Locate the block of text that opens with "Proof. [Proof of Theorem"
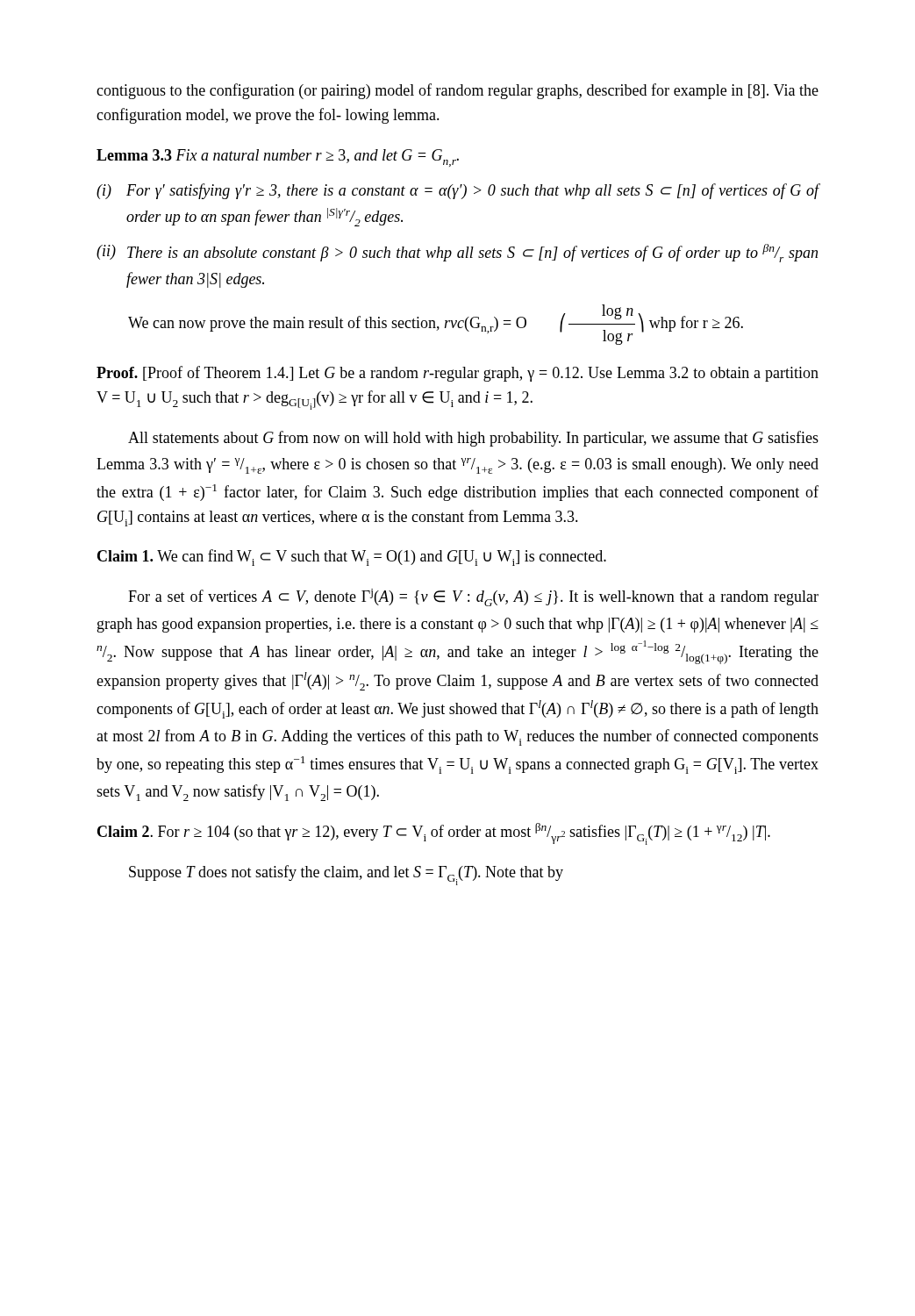This screenshot has width=915, height=1316. pos(458,388)
